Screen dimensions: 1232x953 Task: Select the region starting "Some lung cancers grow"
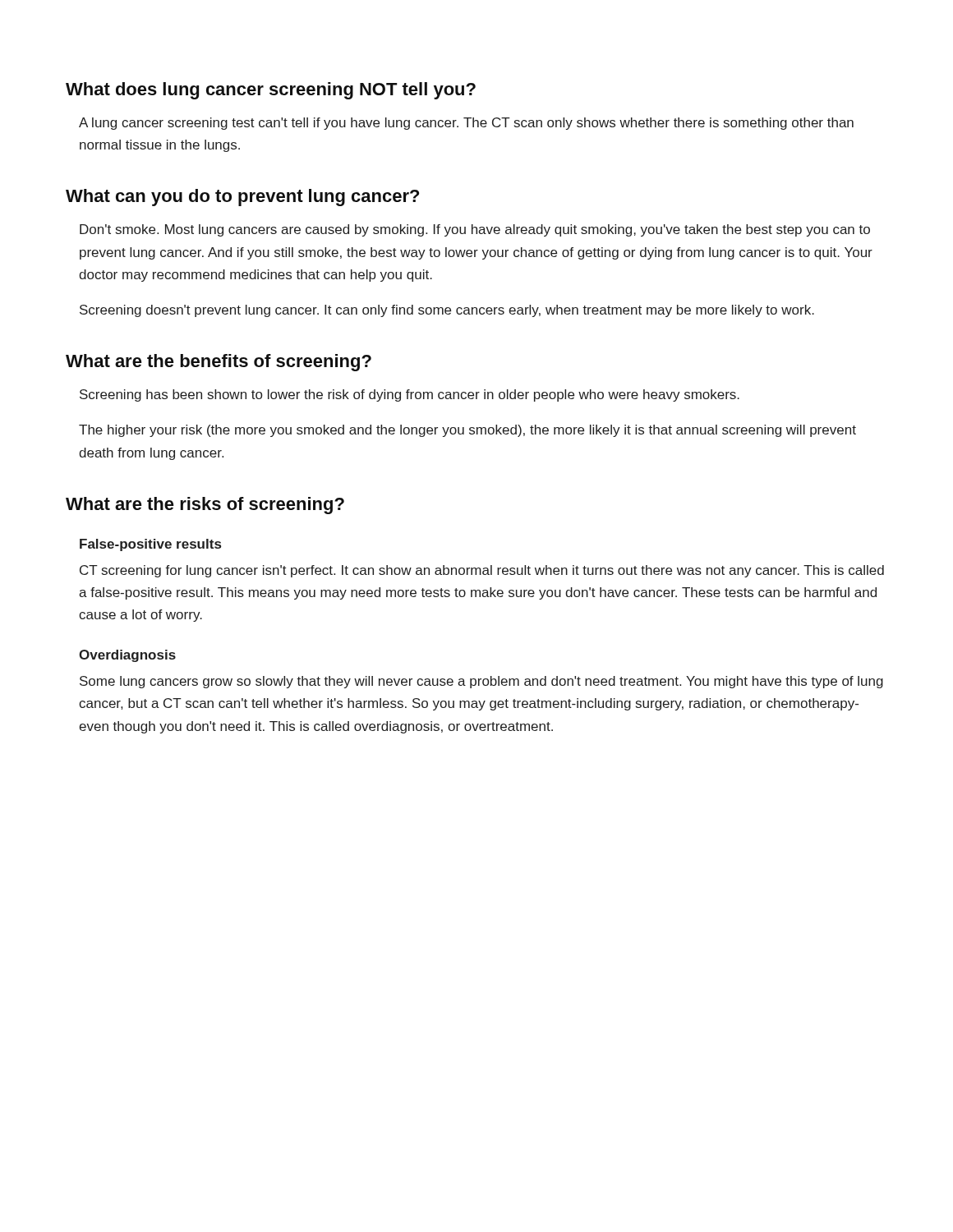(x=481, y=704)
